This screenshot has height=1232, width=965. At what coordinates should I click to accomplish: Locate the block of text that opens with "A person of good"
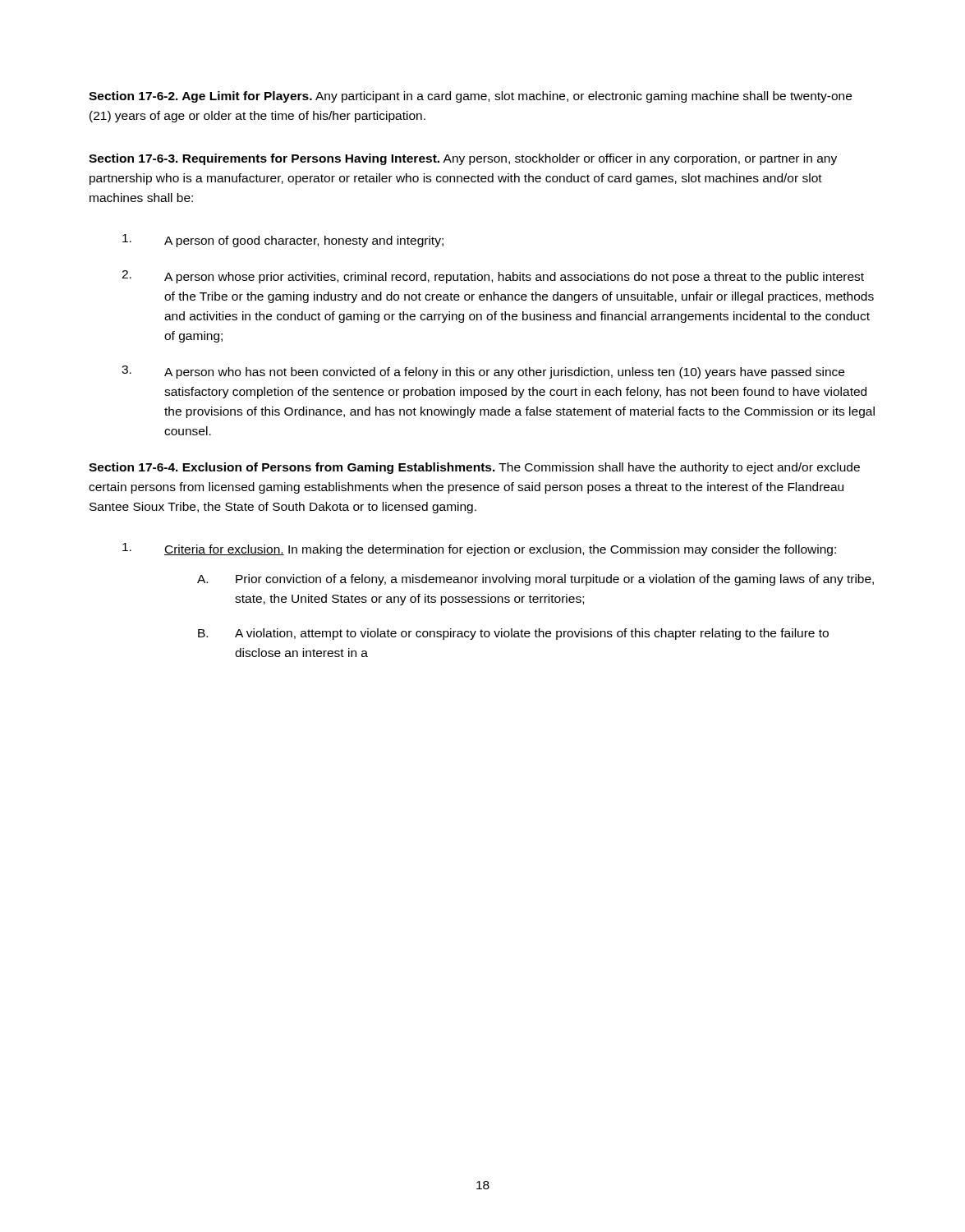pyautogui.click(x=283, y=241)
